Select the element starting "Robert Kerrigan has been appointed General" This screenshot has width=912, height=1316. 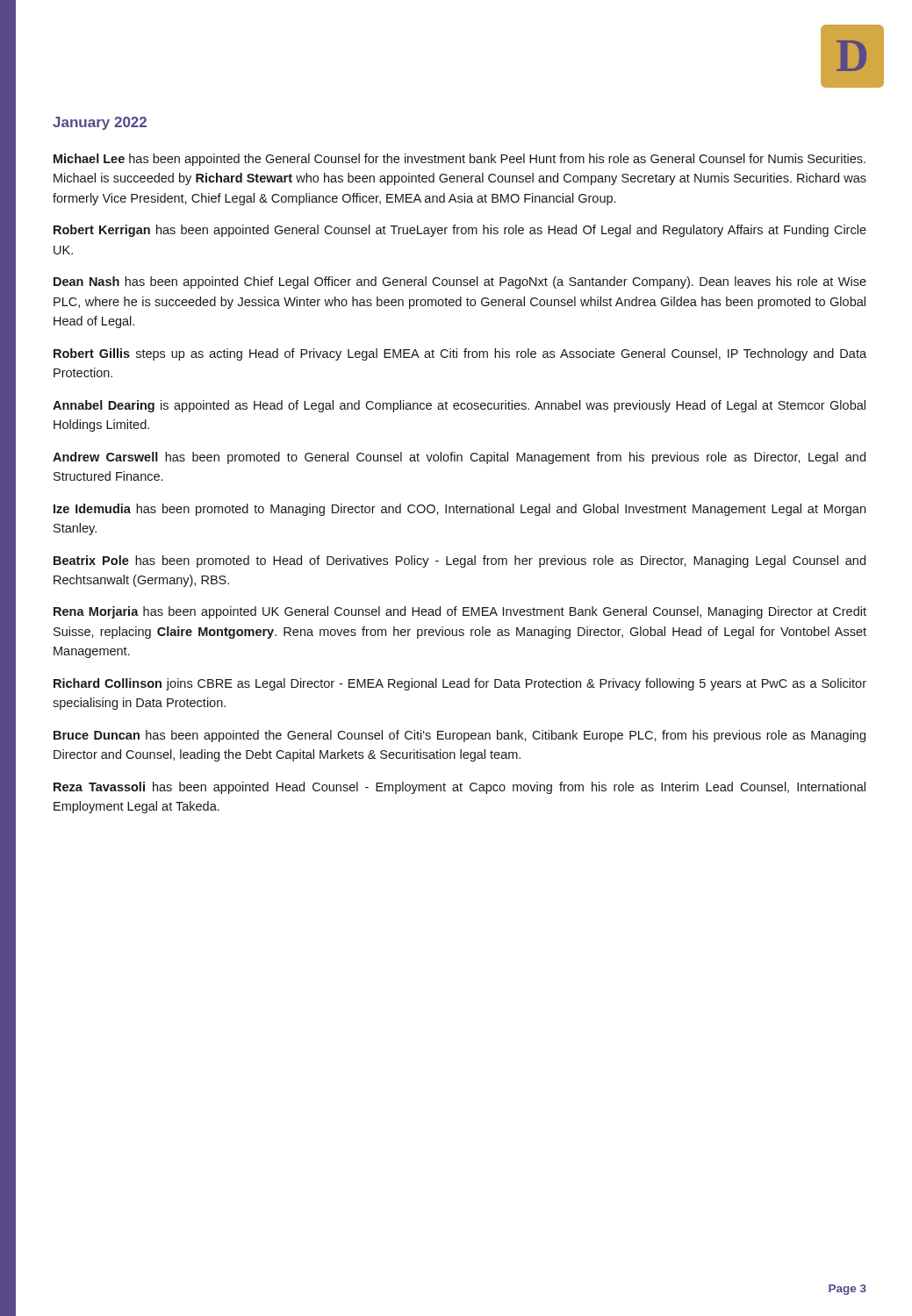click(x=459, y=240)
